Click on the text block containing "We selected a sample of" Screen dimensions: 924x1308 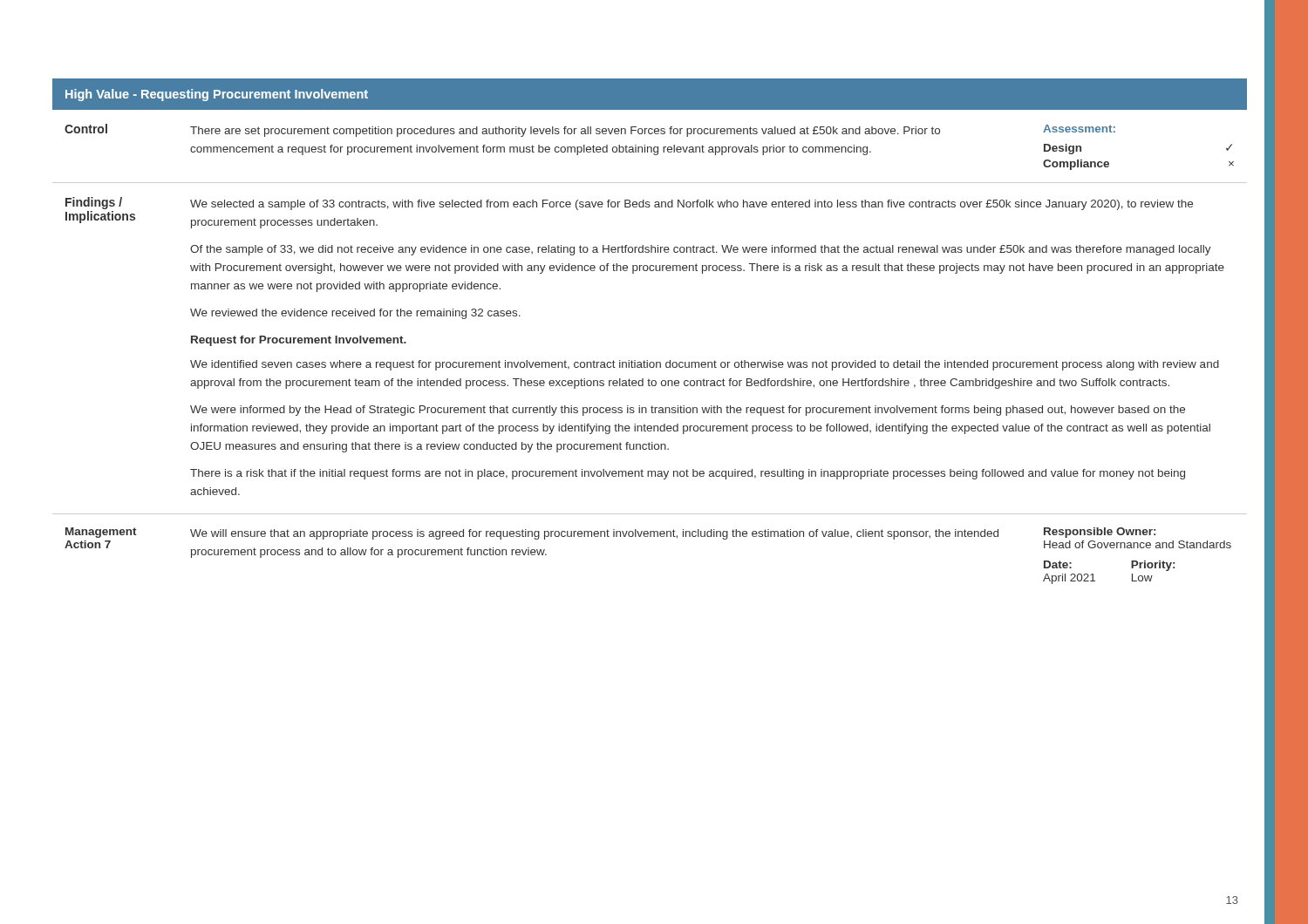point(691,205)
